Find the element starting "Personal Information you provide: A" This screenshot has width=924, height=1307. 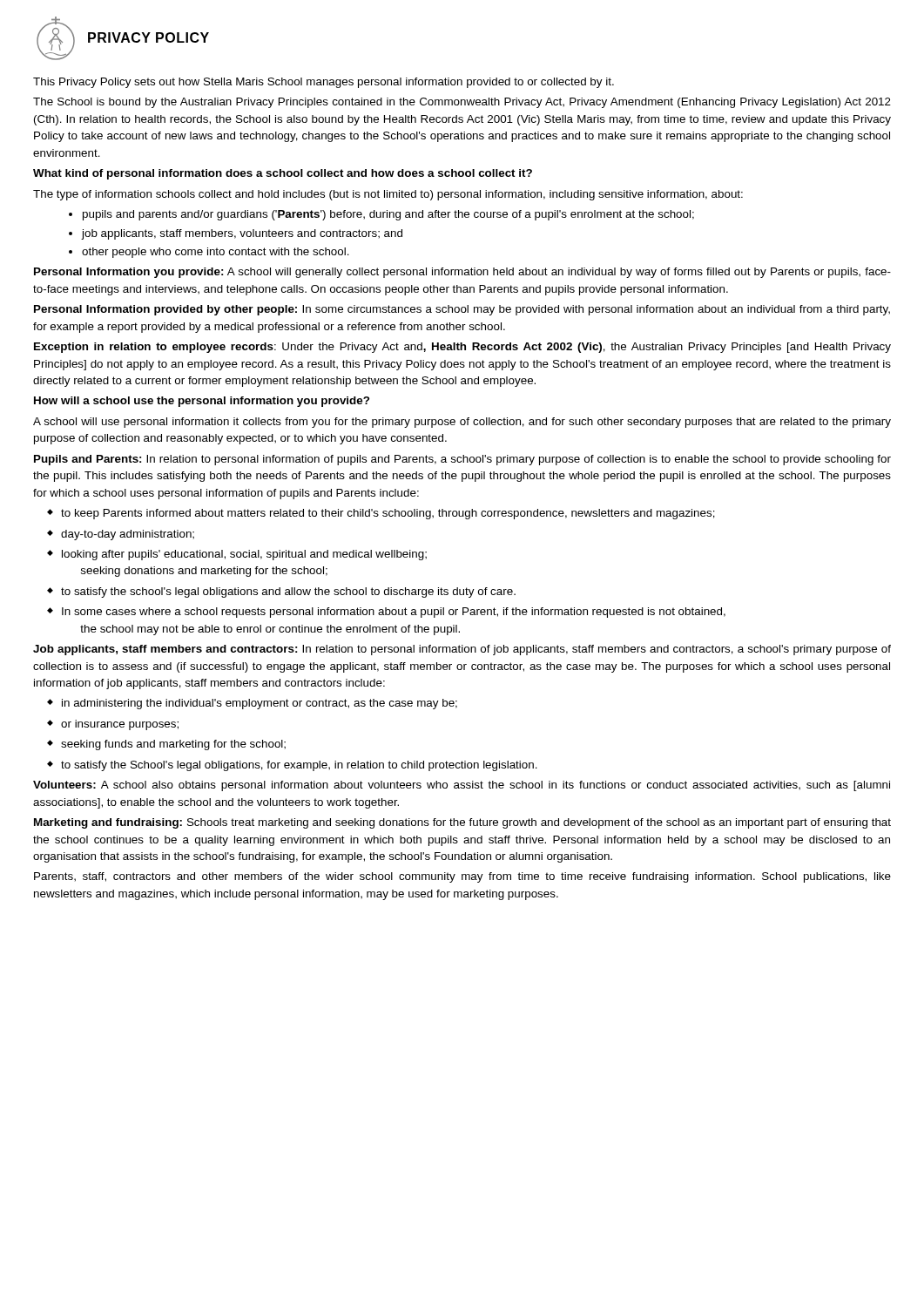pos(462,280)
